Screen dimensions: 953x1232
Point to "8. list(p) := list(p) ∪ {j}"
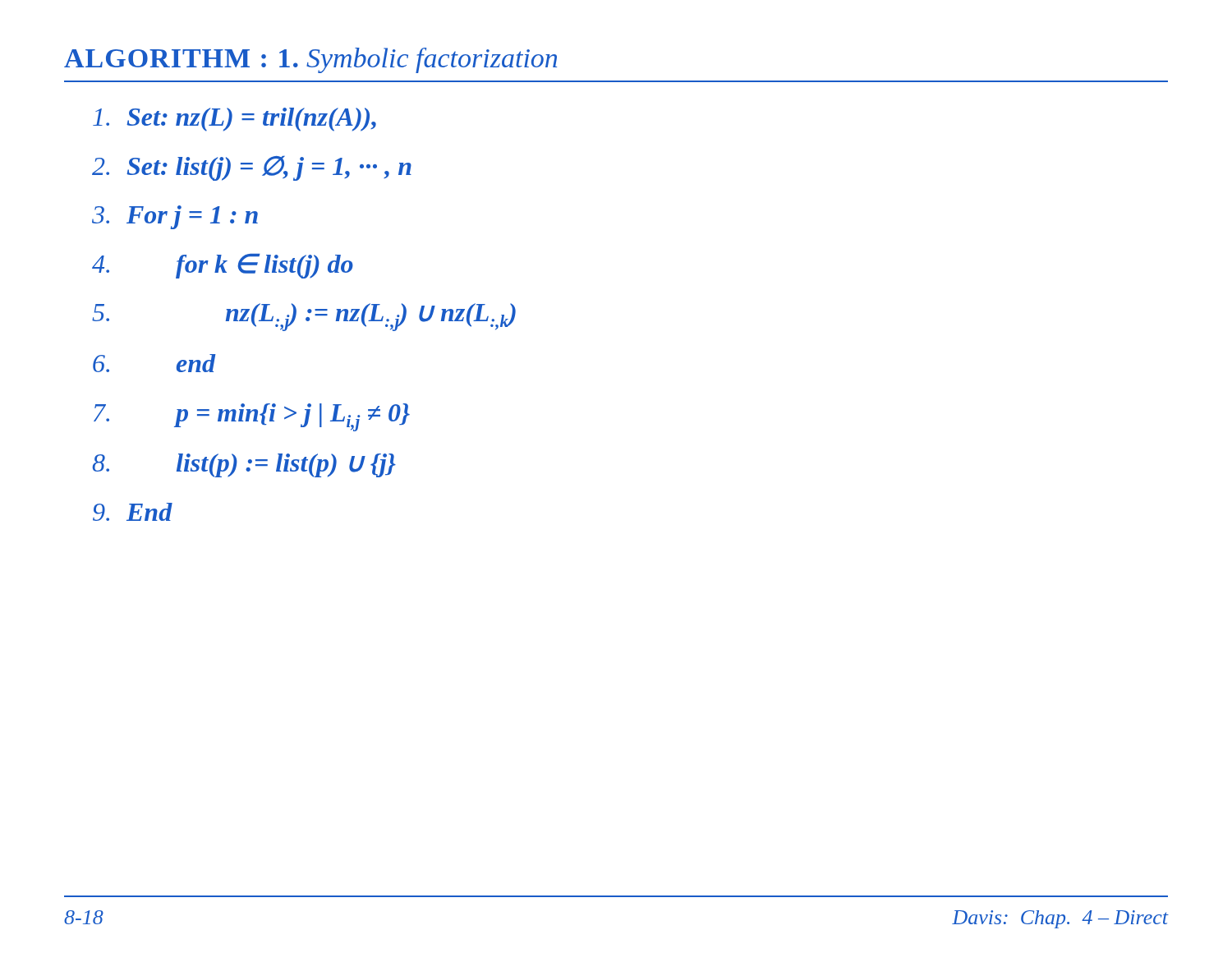coord(230,463)
